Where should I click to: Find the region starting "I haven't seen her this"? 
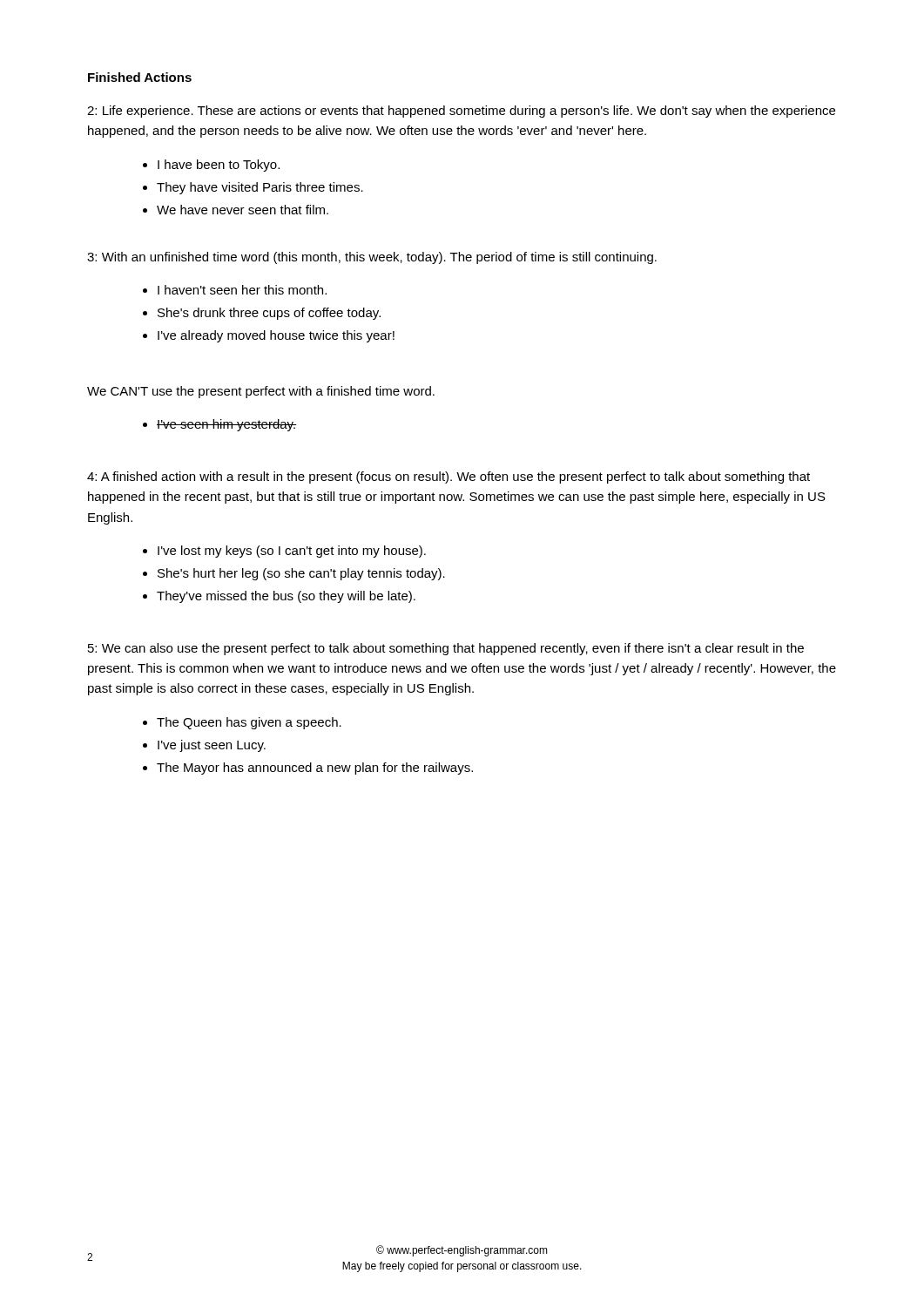point(242,290)
